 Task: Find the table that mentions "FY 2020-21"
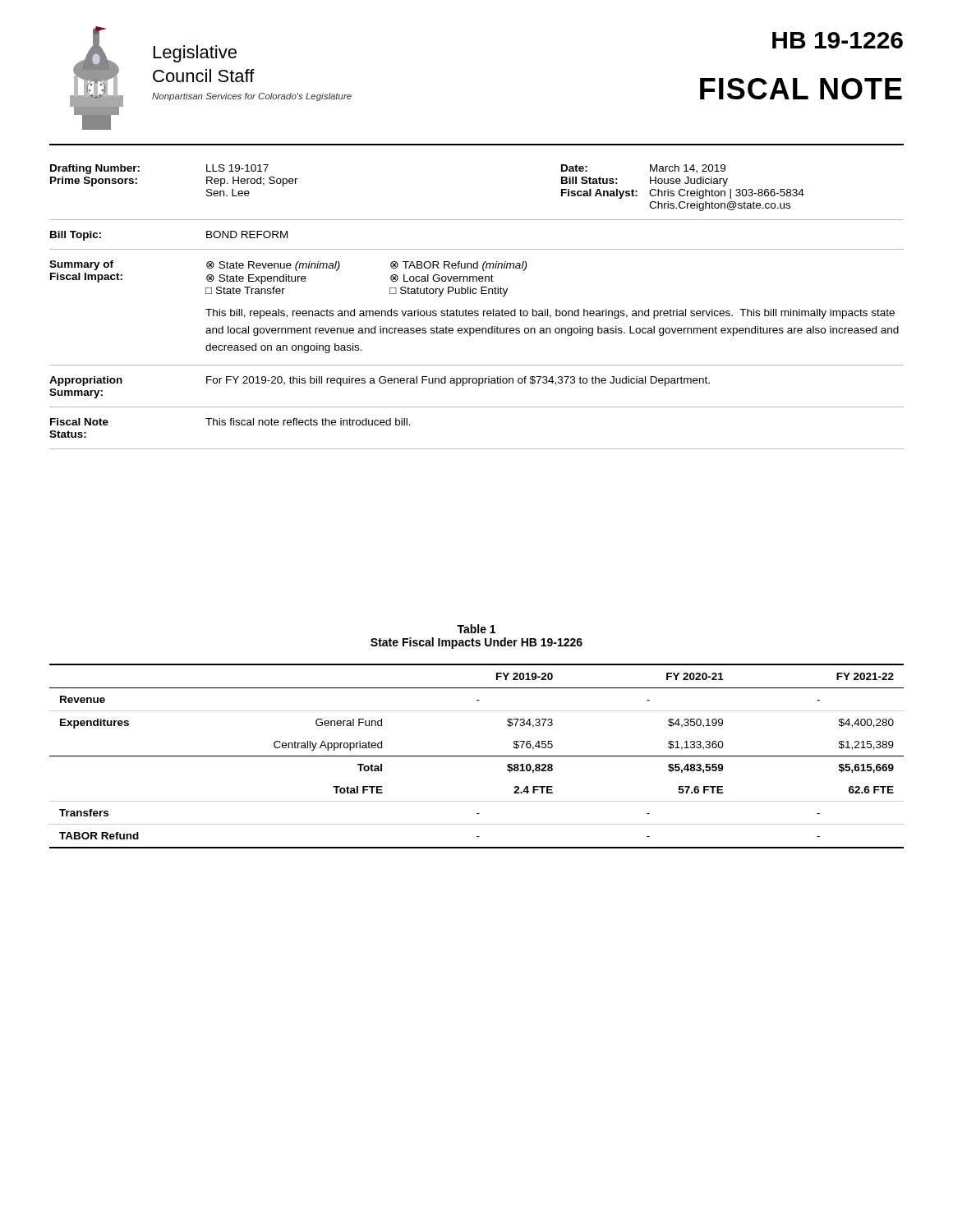coord(476,756)
